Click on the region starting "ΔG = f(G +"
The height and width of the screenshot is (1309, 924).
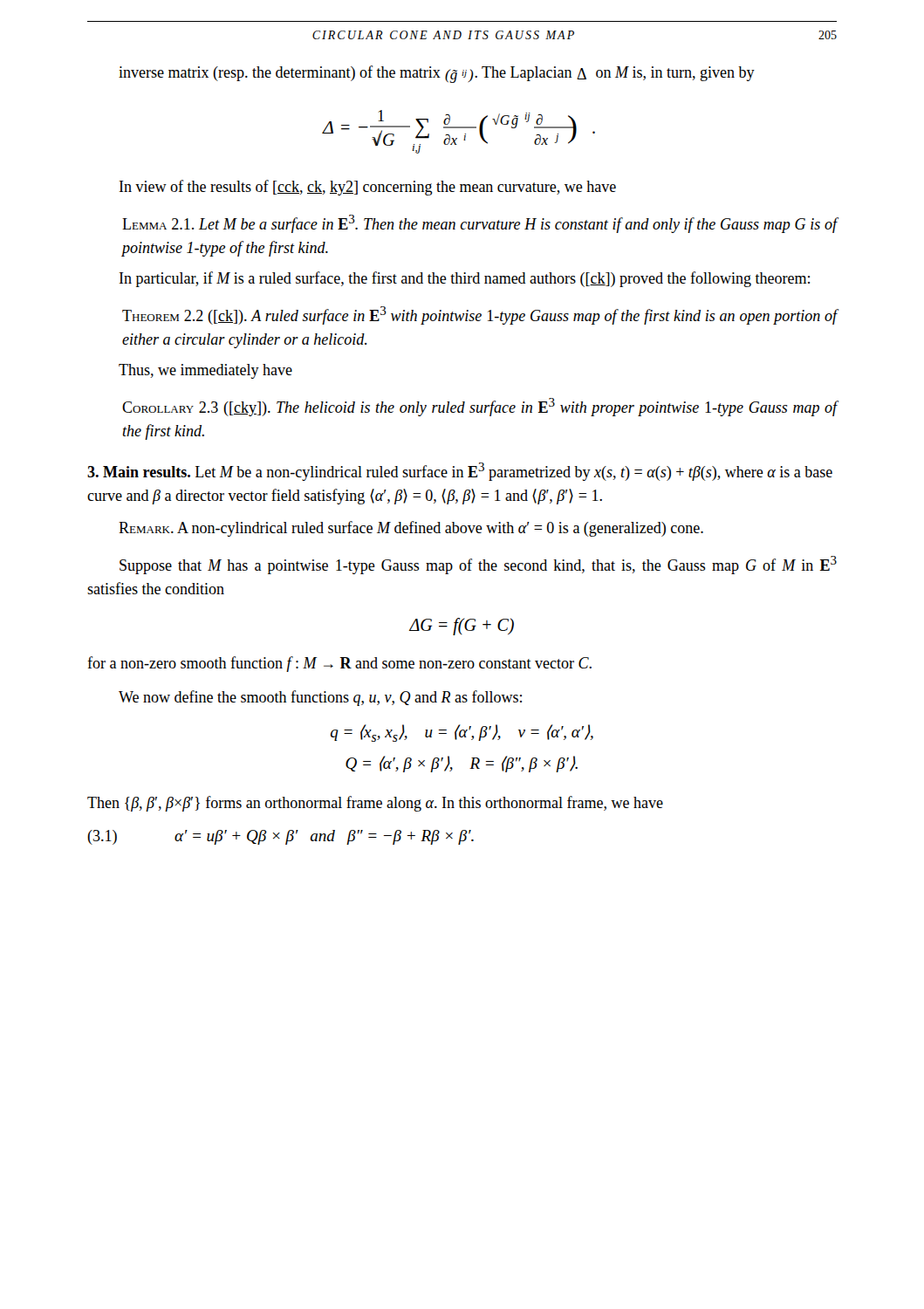pos(462,625)
